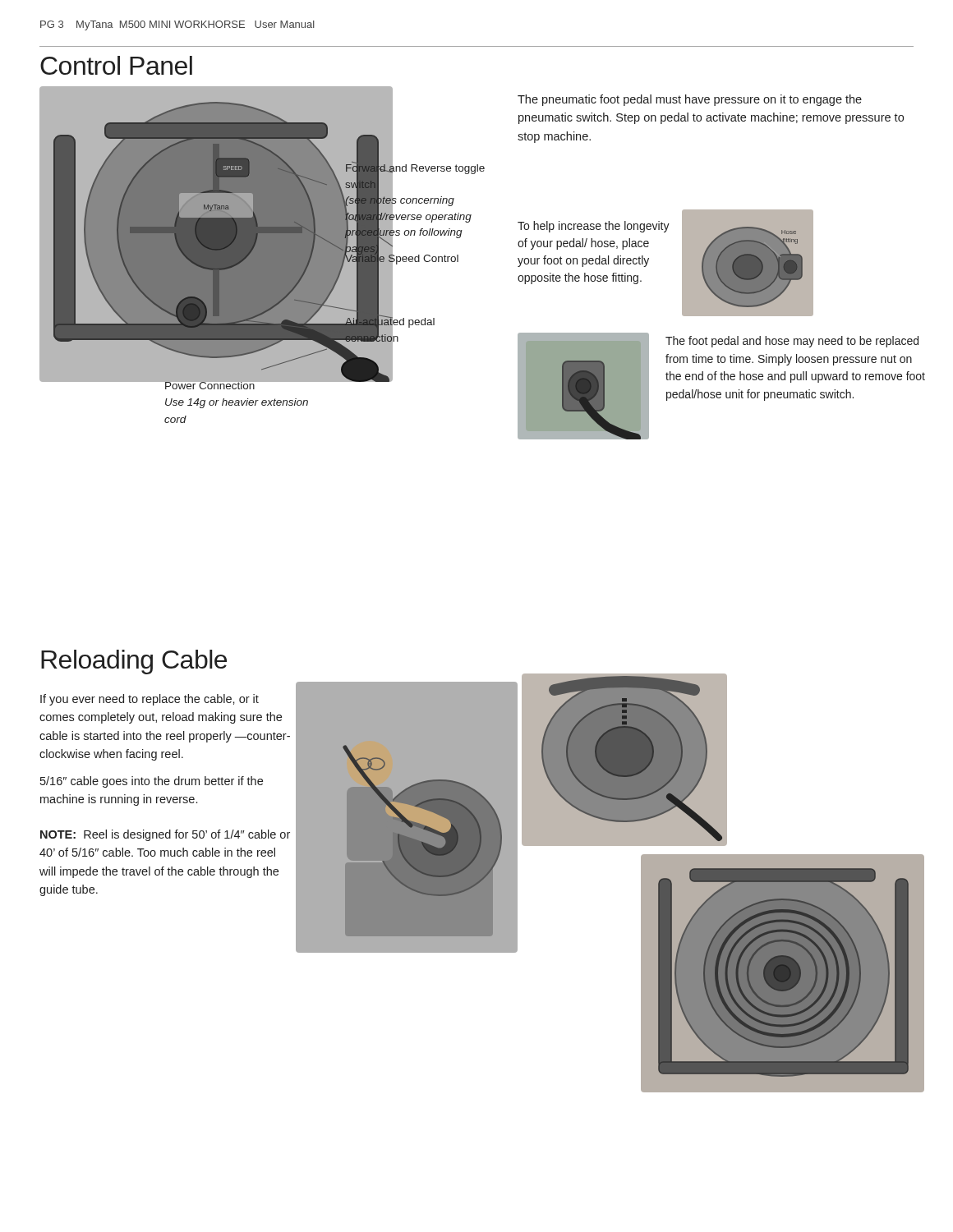
Task: Find the element starting "Forward and Reverse toggle"
Action: pyautogui.click(x=415, y=208)
